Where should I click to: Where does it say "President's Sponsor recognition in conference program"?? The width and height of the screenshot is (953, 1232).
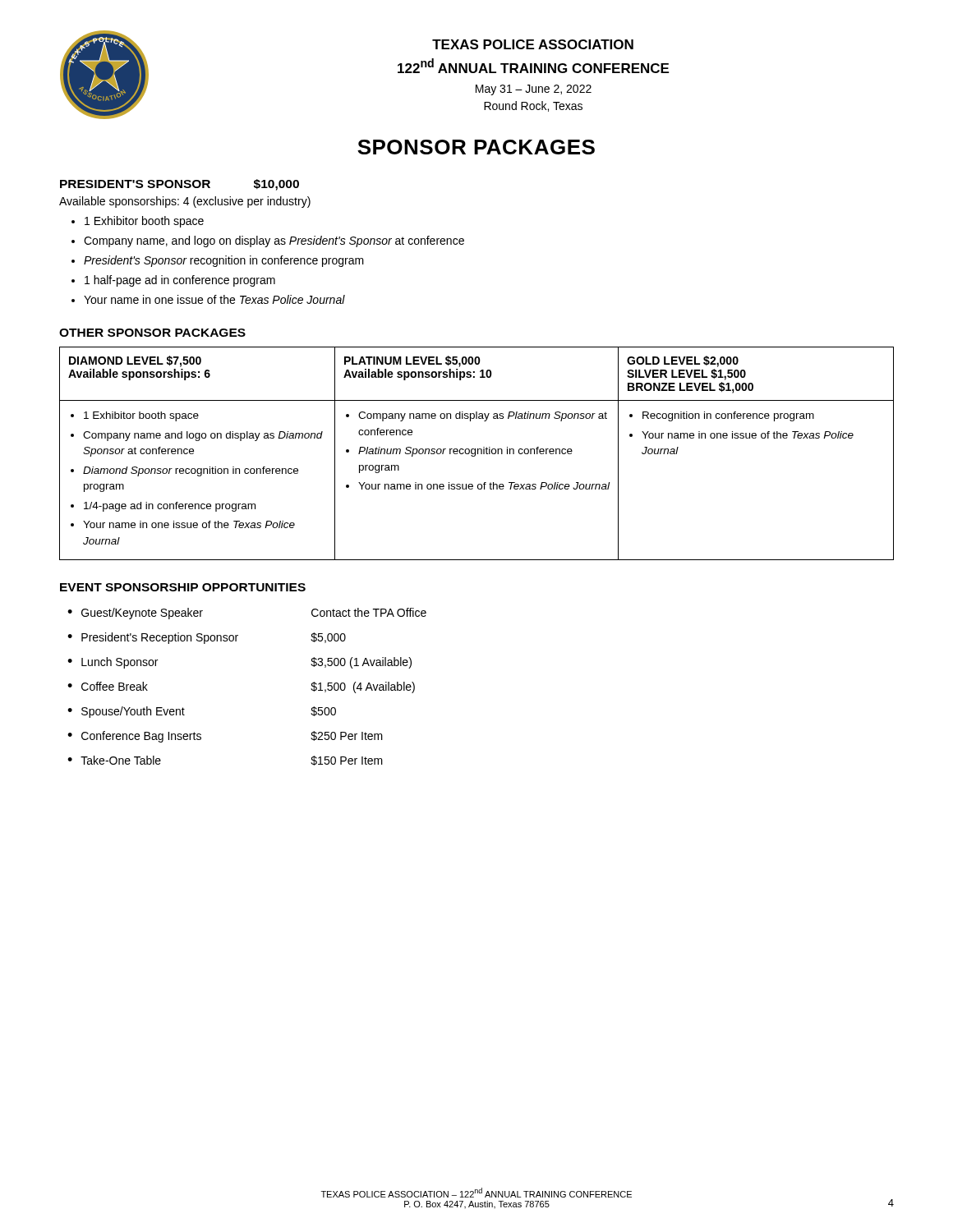[x=224, y=260]
